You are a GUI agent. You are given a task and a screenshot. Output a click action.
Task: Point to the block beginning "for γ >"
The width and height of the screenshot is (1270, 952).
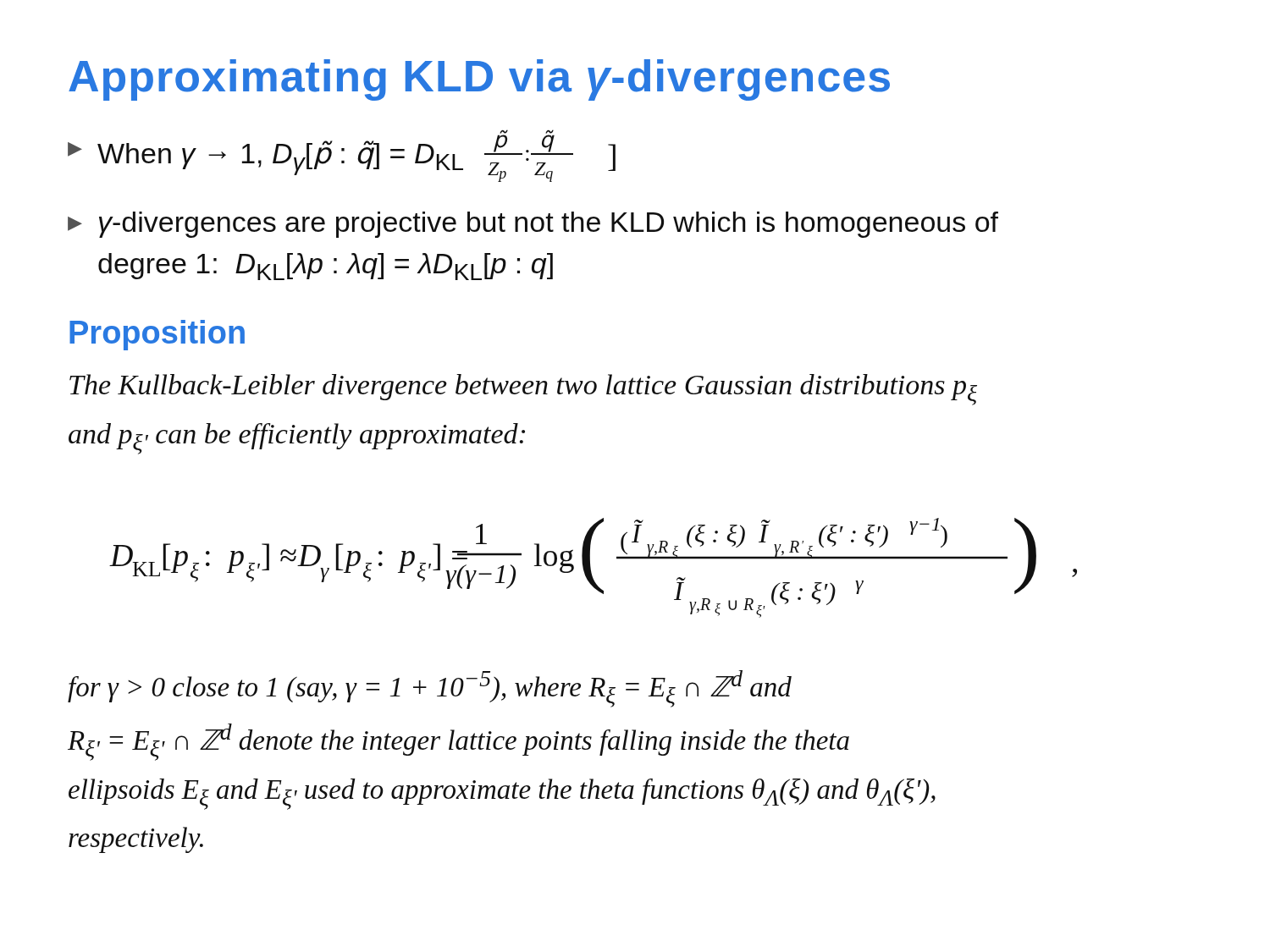point(635,760)
